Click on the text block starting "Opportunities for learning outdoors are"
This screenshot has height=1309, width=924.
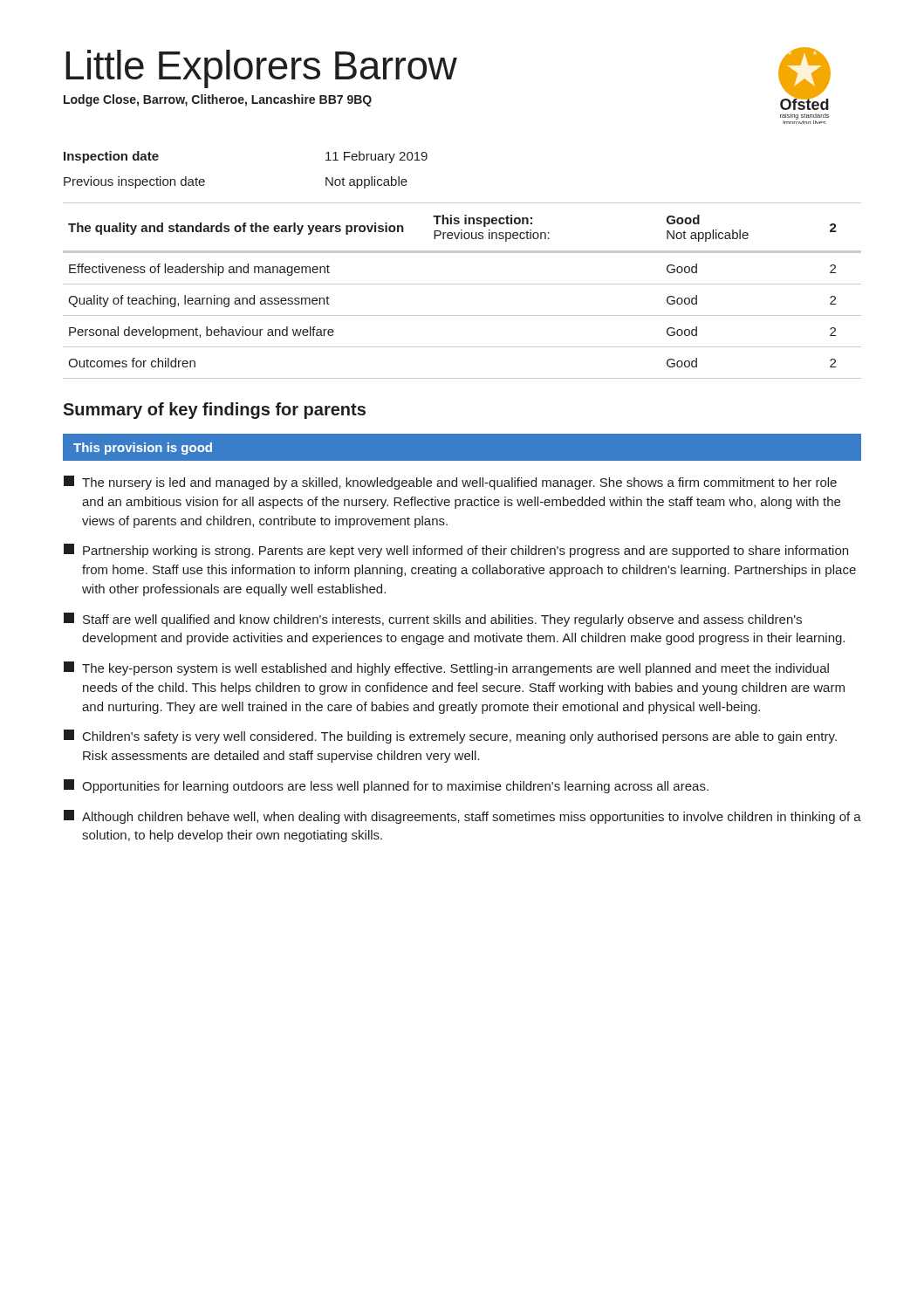pyautogui.click(x=462, y=786)
